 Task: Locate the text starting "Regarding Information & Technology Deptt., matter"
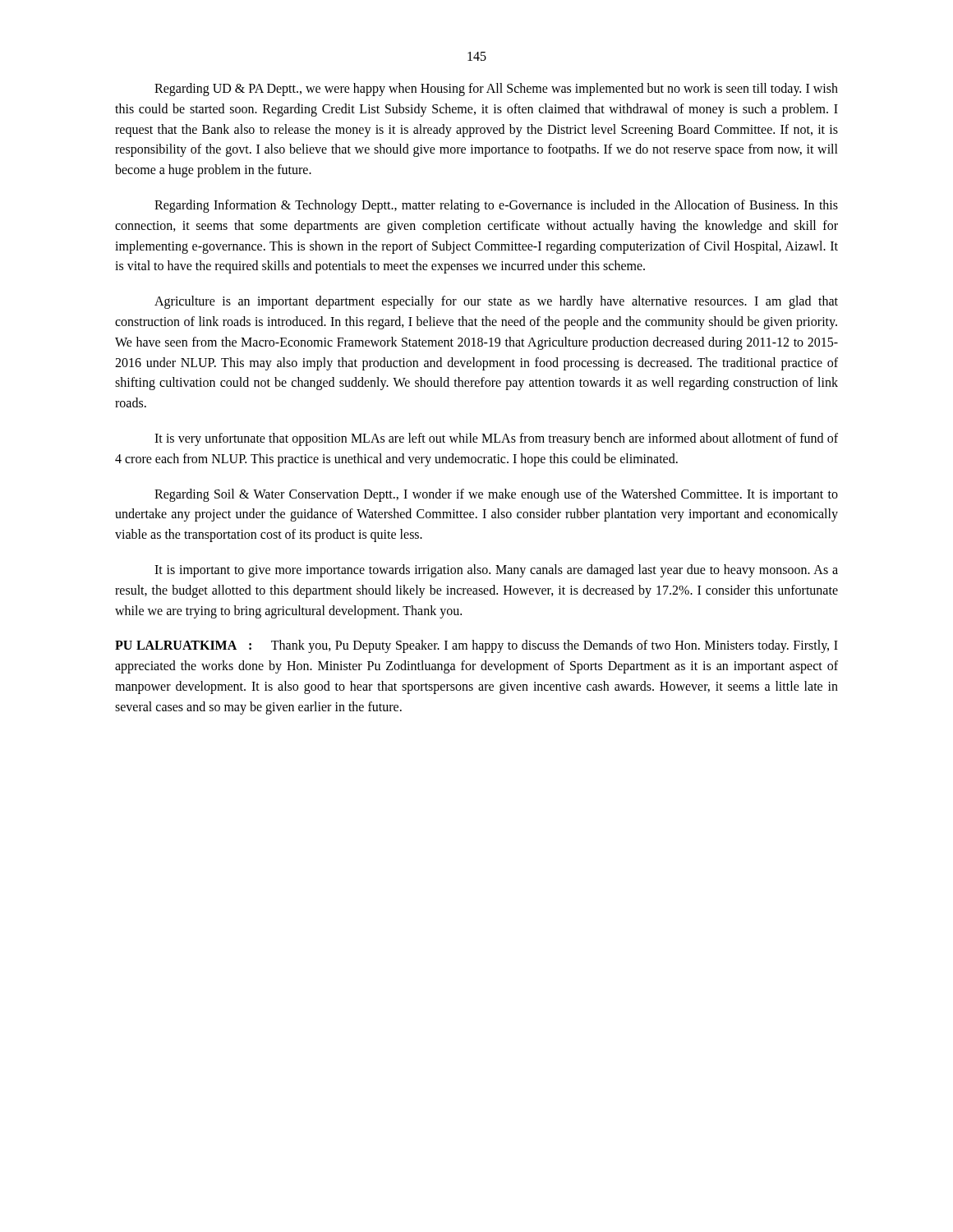(x=476, y=235)
